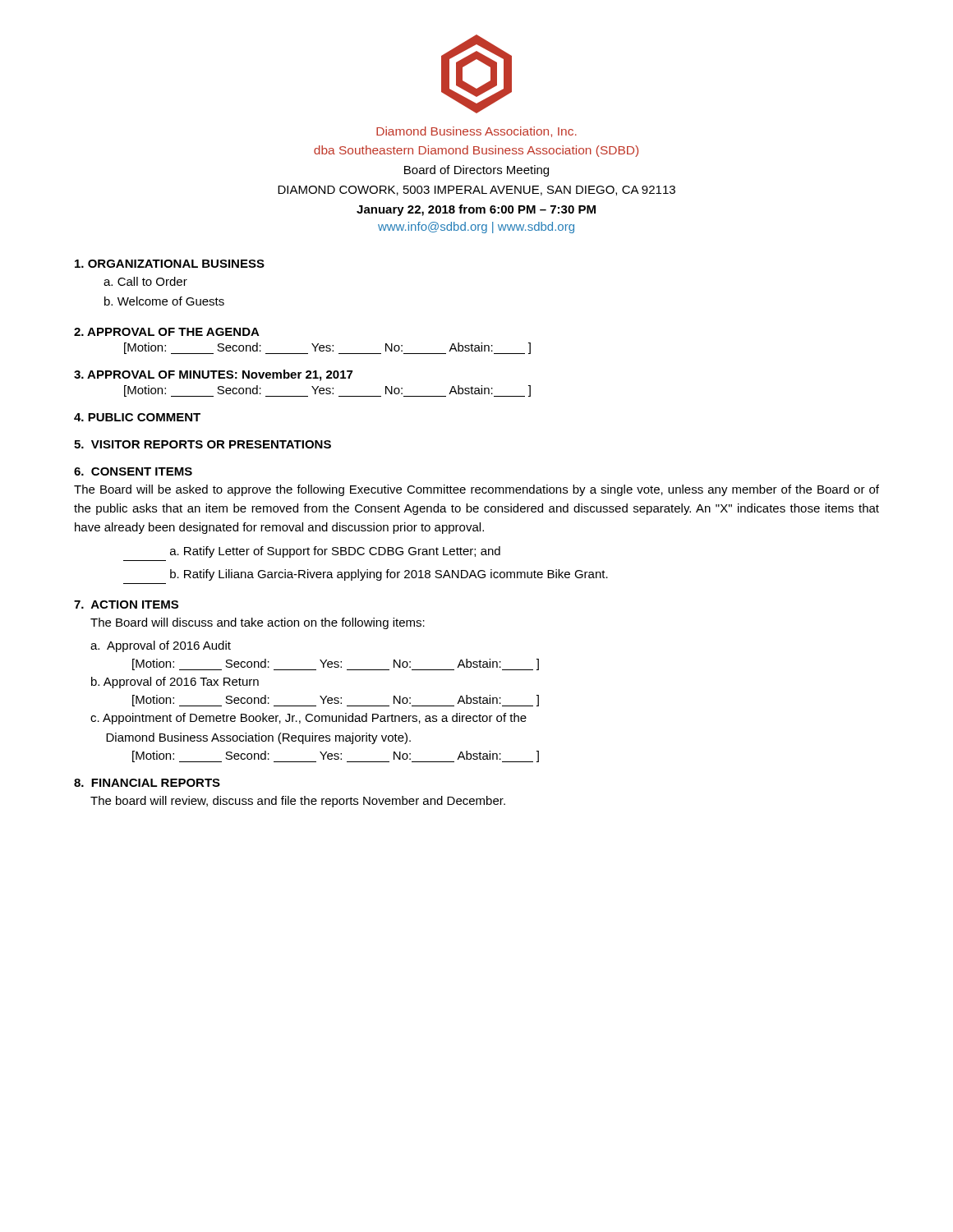
Task: Point to the block beginning "The Board will be asked to approve"
Action: coord(476,508)
